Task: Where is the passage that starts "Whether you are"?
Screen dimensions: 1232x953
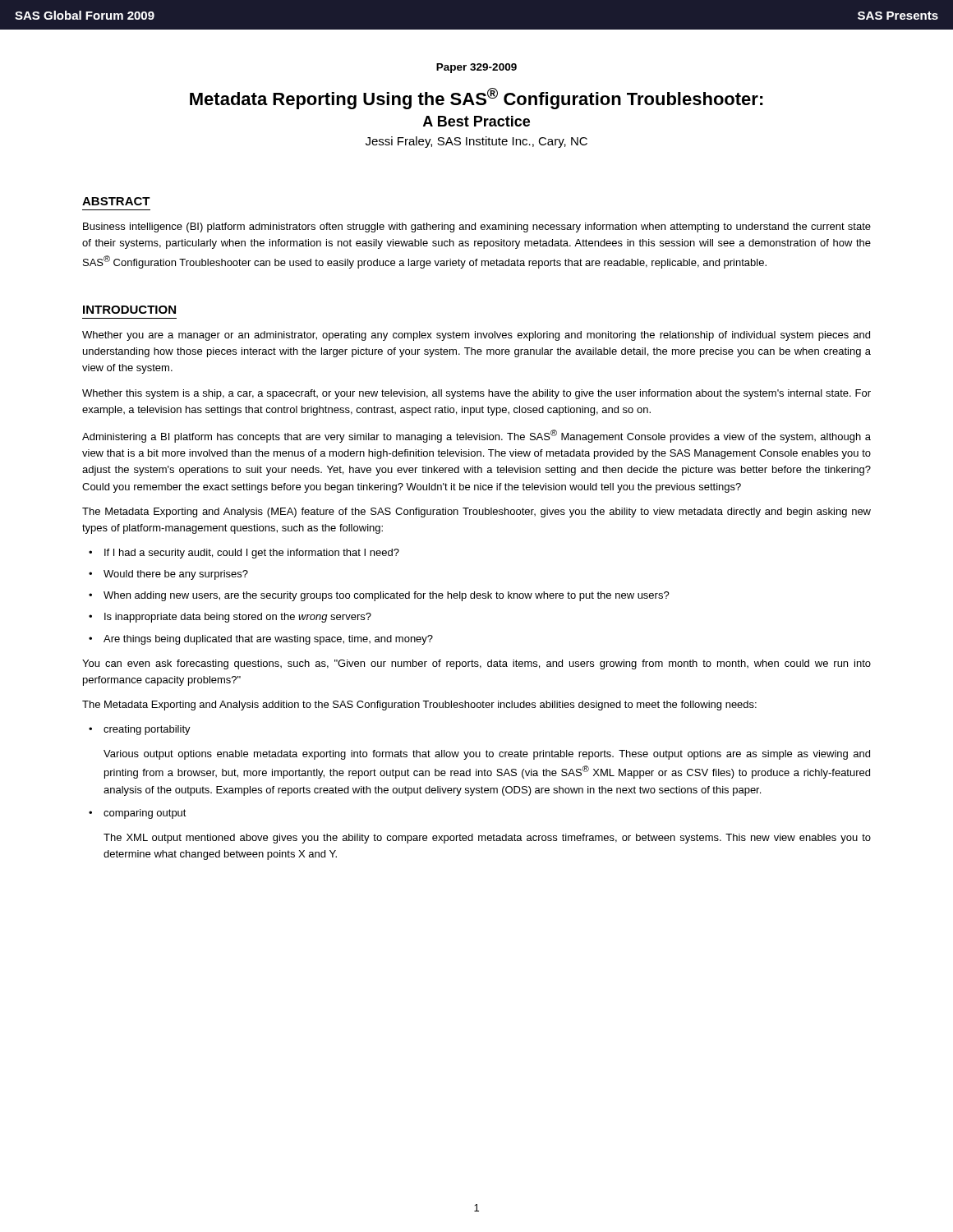Action: (x=476, y=351)
